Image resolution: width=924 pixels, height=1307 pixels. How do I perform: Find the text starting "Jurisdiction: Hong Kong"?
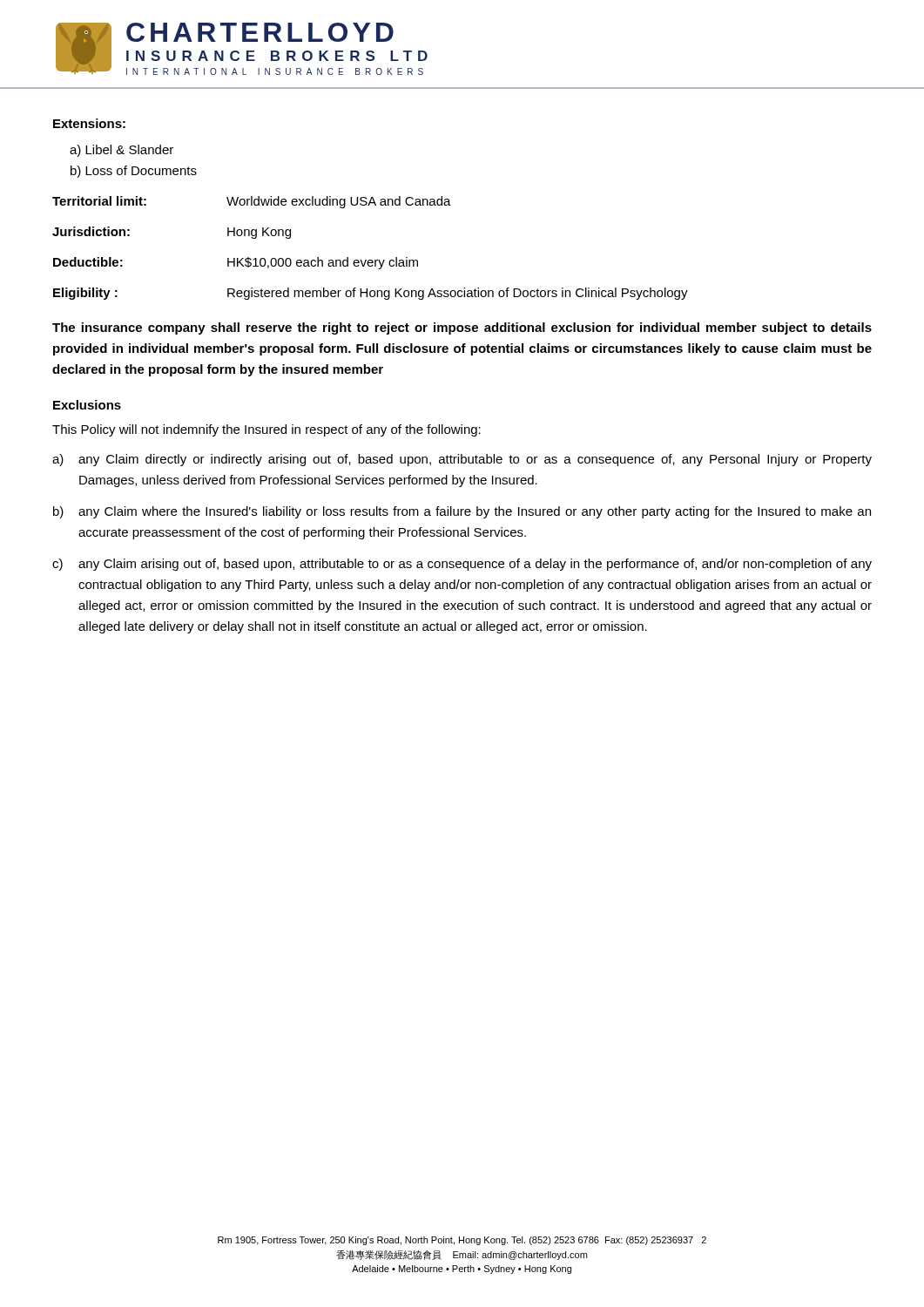point(93,232)
